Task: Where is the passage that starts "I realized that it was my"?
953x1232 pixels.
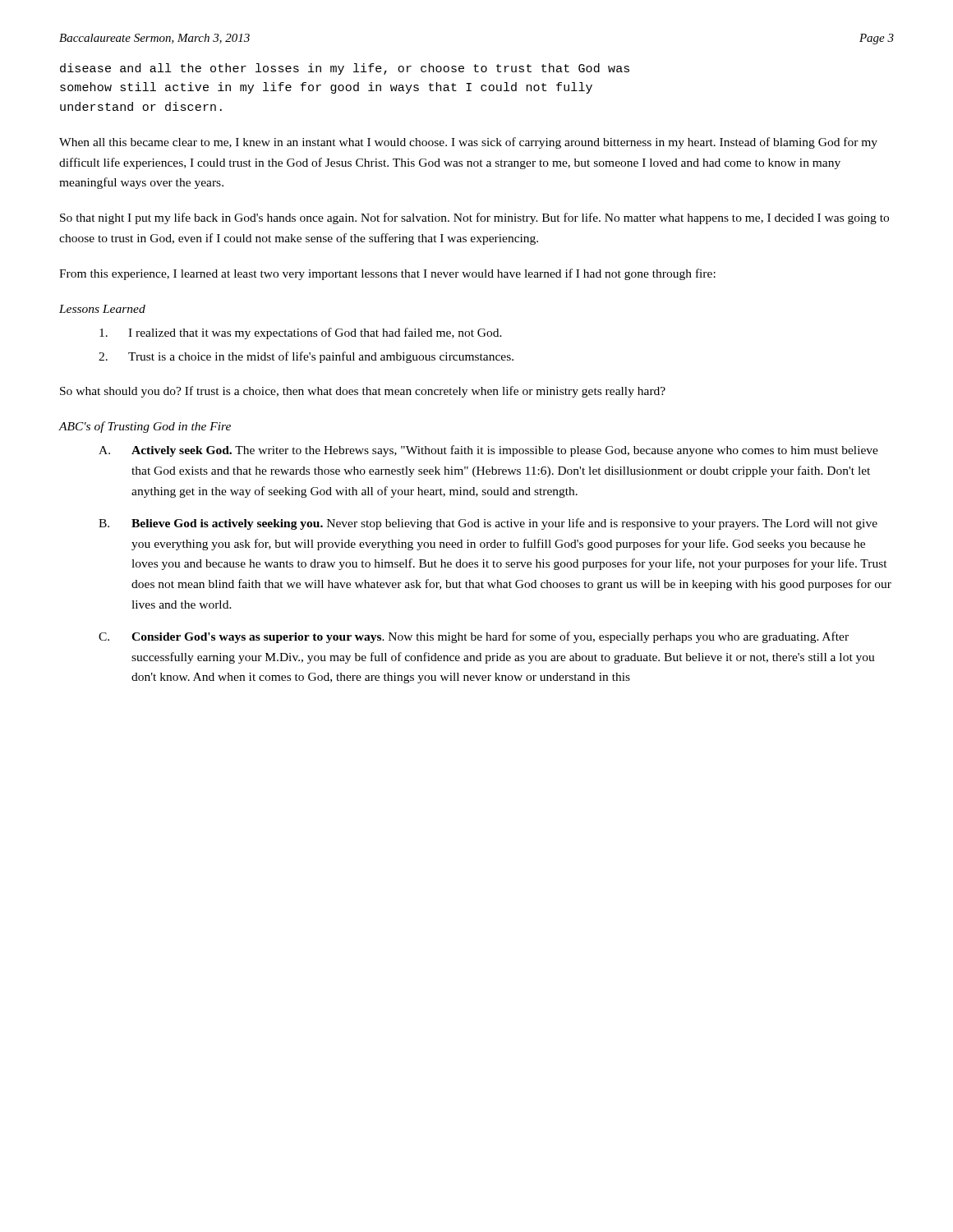Action: 496,333
